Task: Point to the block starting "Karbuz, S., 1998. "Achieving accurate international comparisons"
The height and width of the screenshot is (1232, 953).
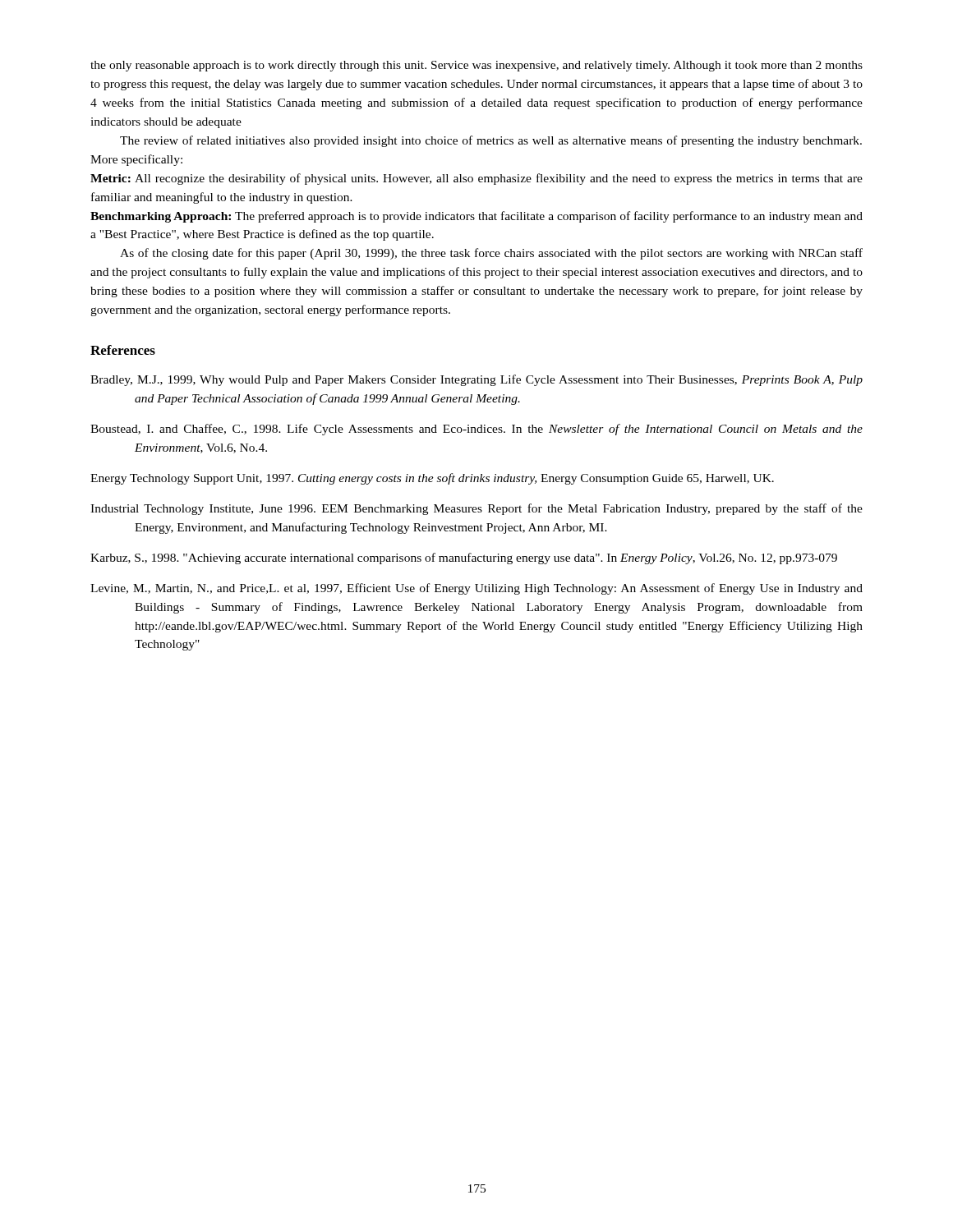Action: point(464,557)
